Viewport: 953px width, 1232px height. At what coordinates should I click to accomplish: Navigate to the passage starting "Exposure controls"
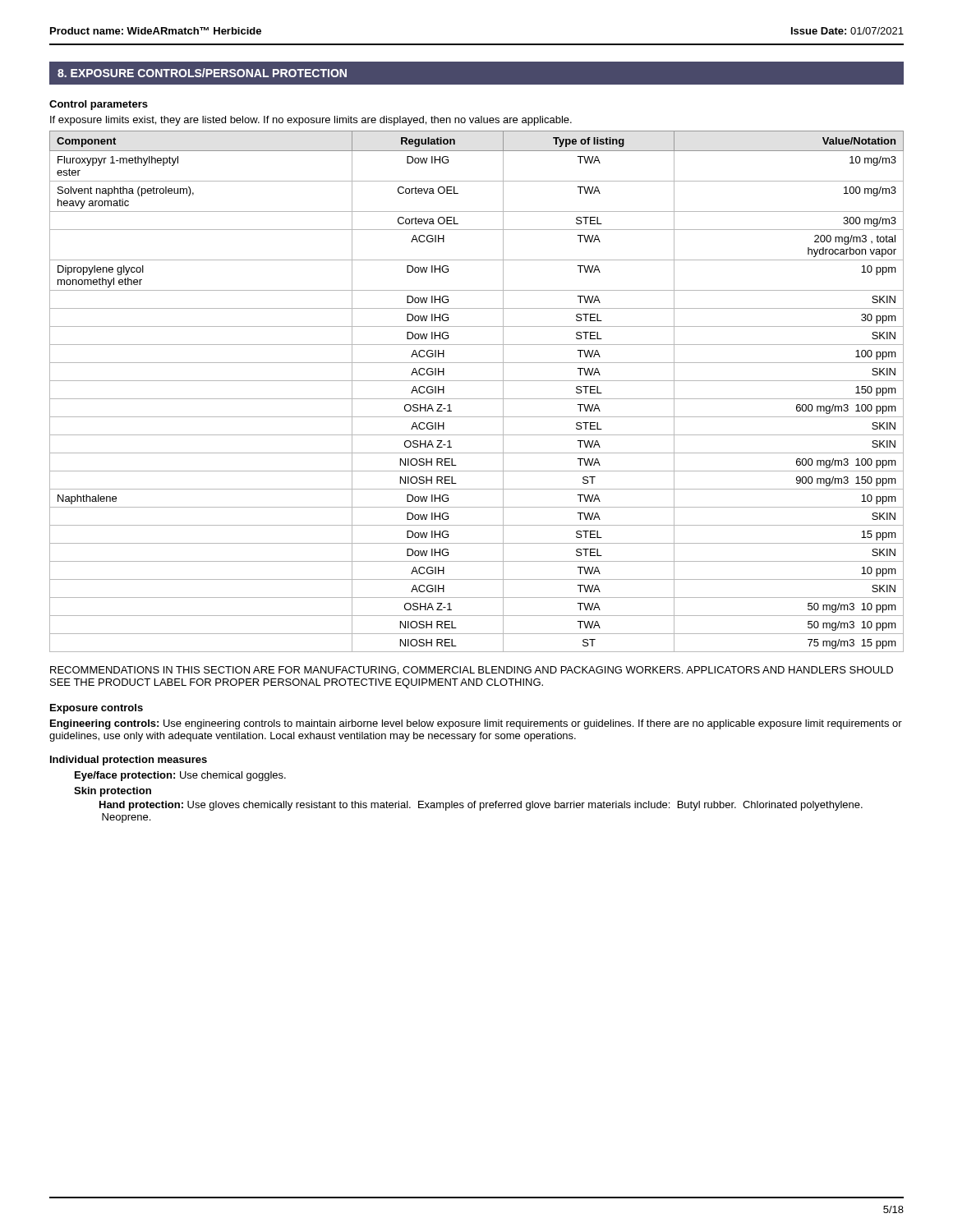96,708
